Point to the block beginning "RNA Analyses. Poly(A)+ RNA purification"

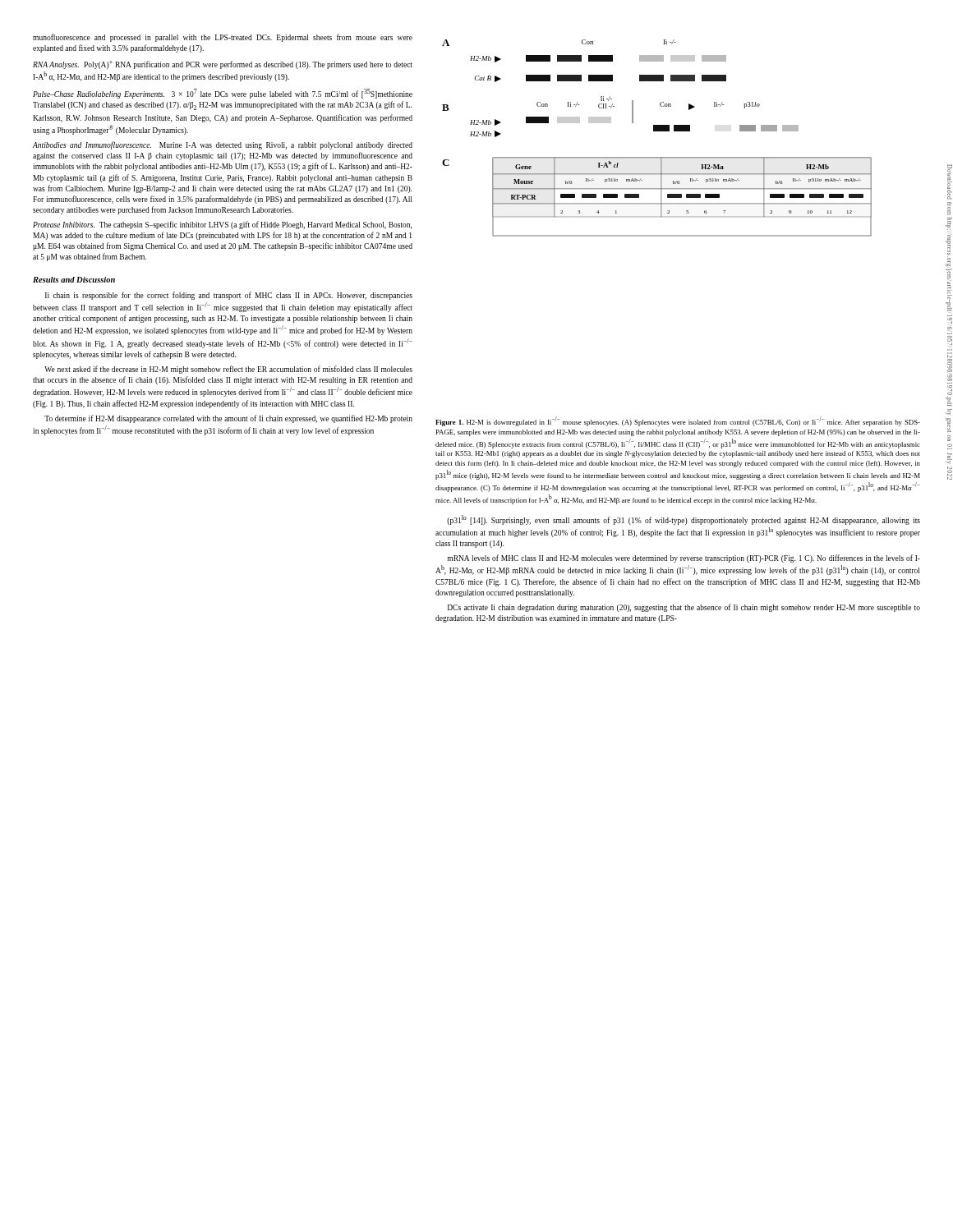point(223,71)
